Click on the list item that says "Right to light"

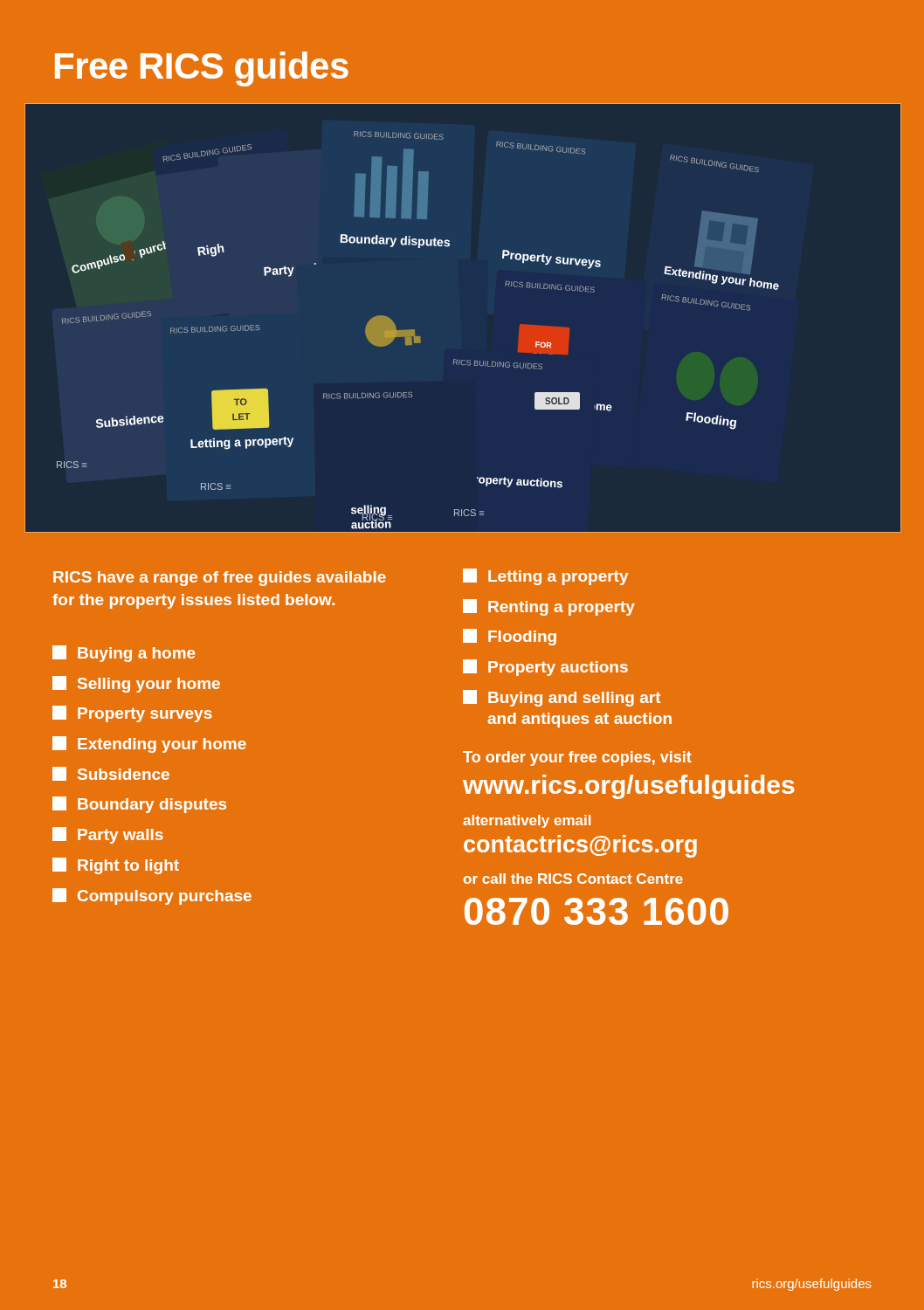pos(116,866)
